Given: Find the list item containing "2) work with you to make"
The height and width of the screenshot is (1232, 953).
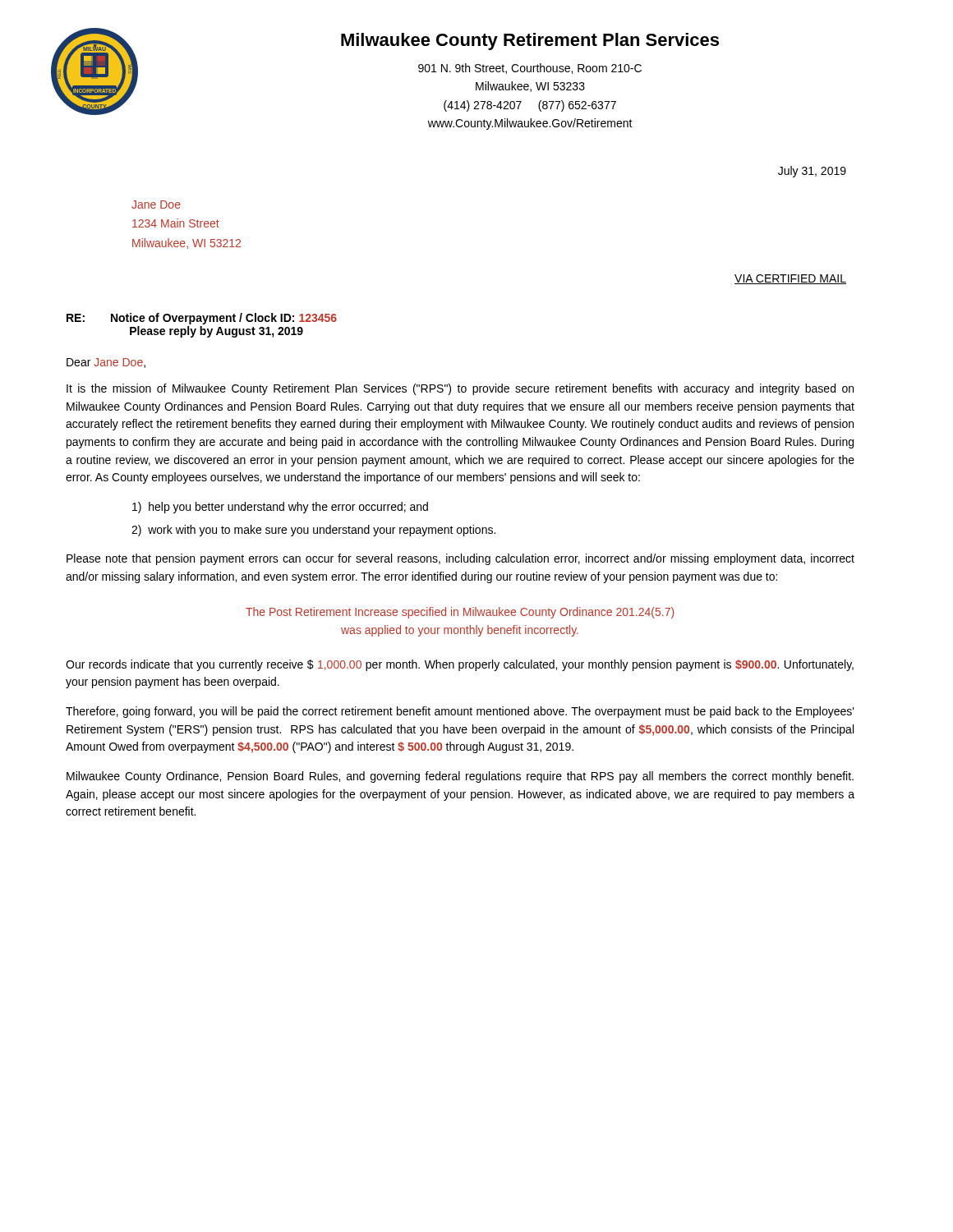Looking at the screenshot, I should click(314, 530).
